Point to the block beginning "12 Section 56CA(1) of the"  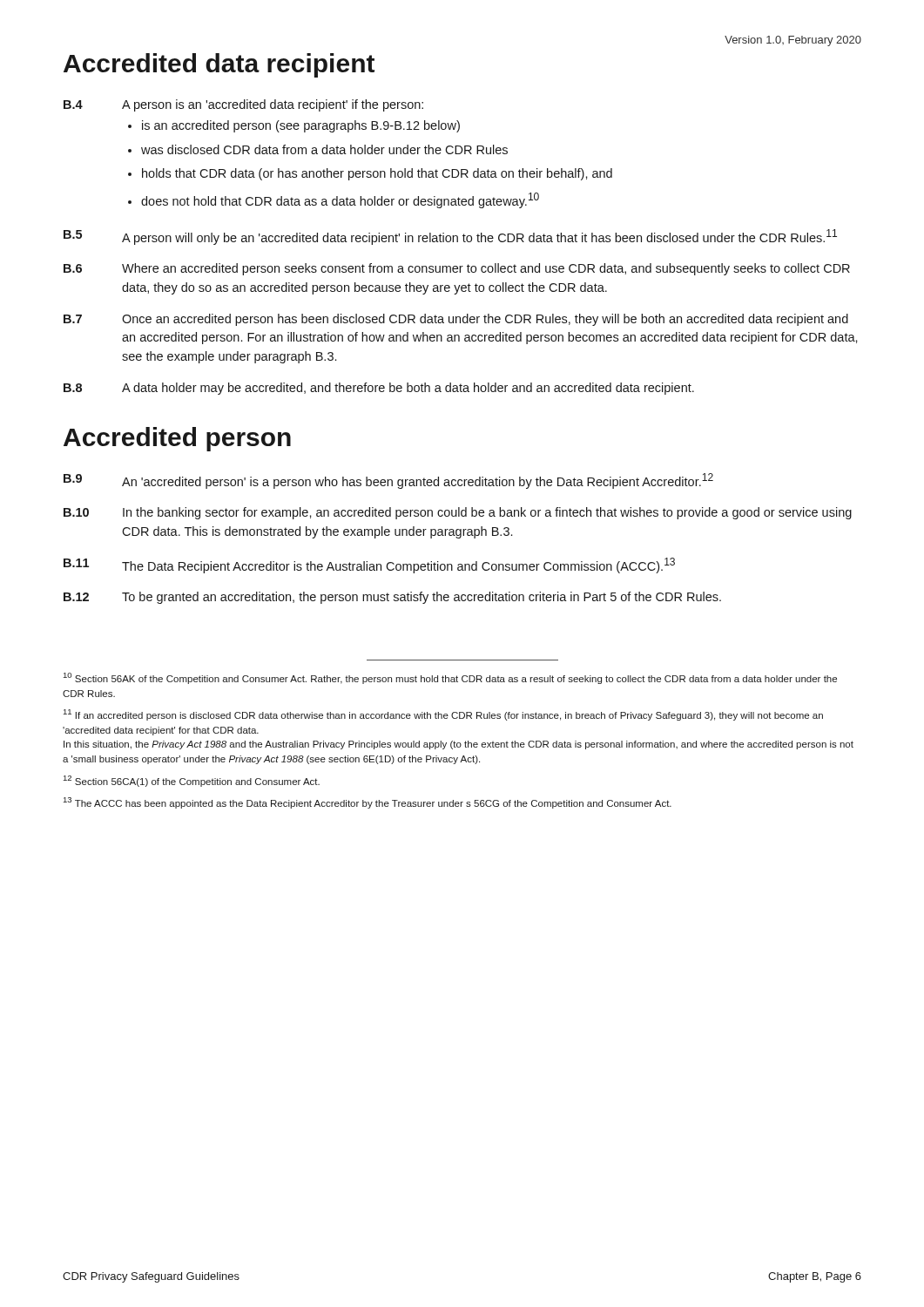click(x=191, y=780)
